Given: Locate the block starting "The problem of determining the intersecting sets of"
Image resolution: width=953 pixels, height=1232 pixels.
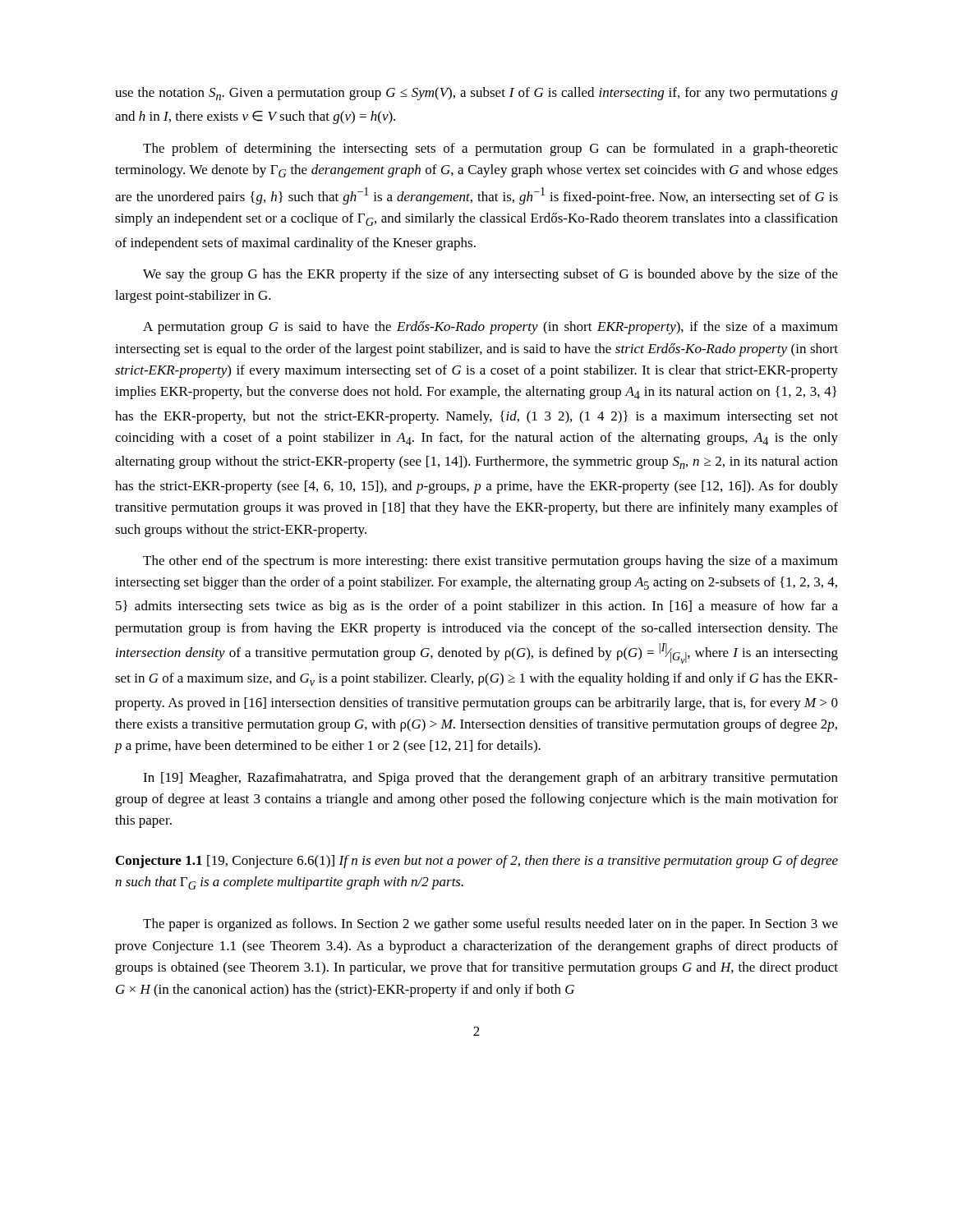Looking at the screenshot, I should coord(476,196).
